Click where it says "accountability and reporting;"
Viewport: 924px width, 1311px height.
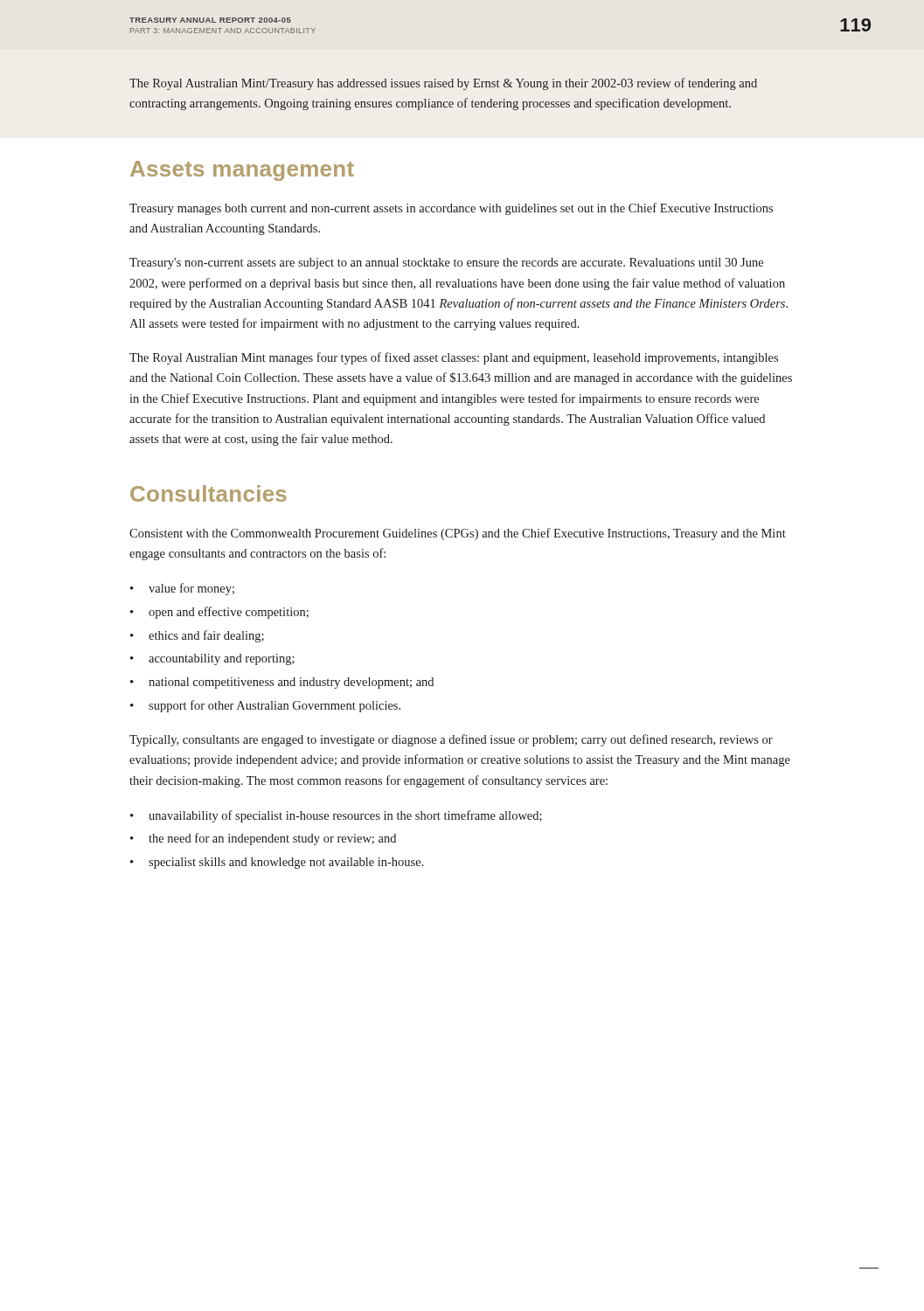222,658
